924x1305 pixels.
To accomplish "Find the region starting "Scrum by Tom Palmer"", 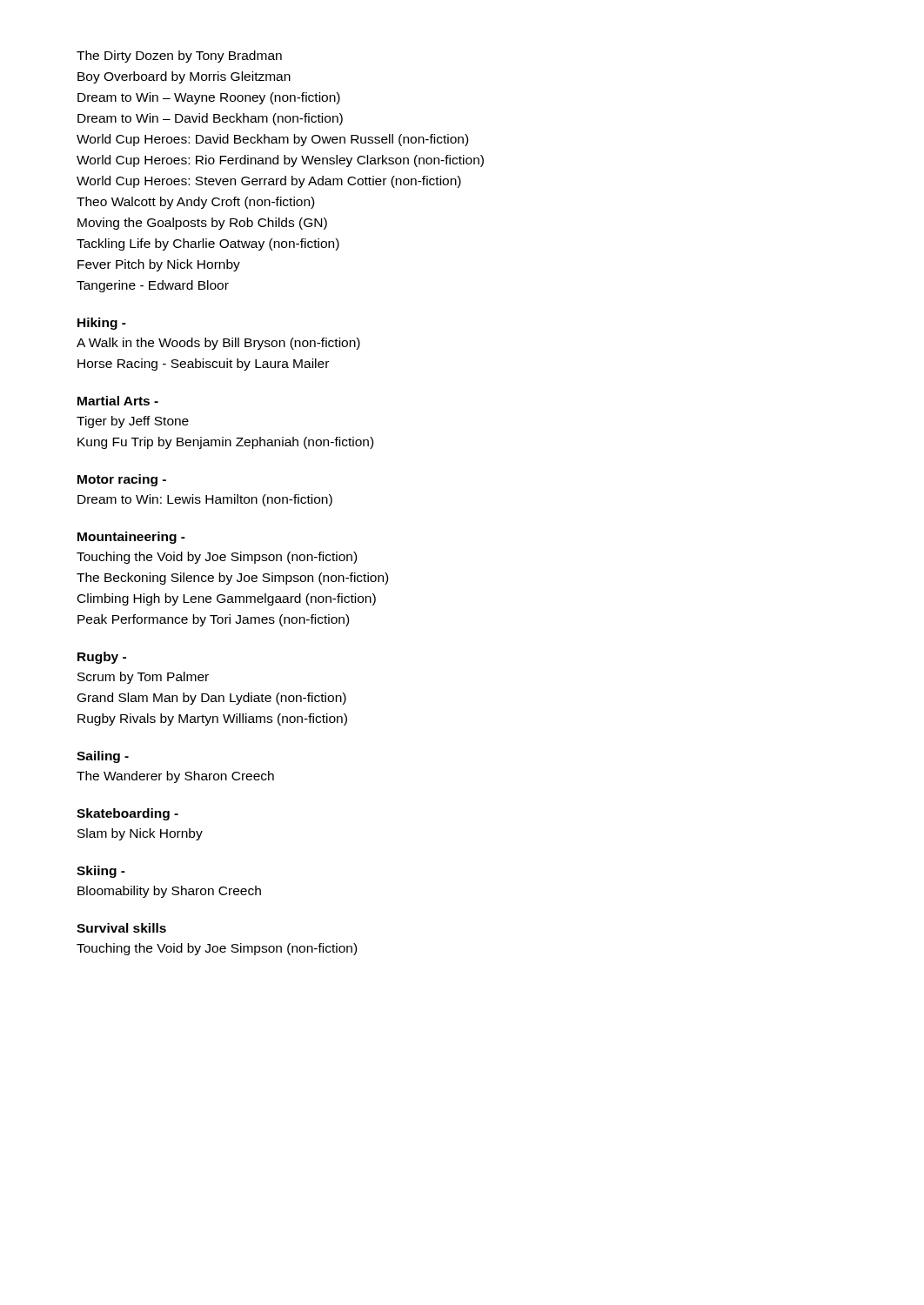I will click(143, 677).
